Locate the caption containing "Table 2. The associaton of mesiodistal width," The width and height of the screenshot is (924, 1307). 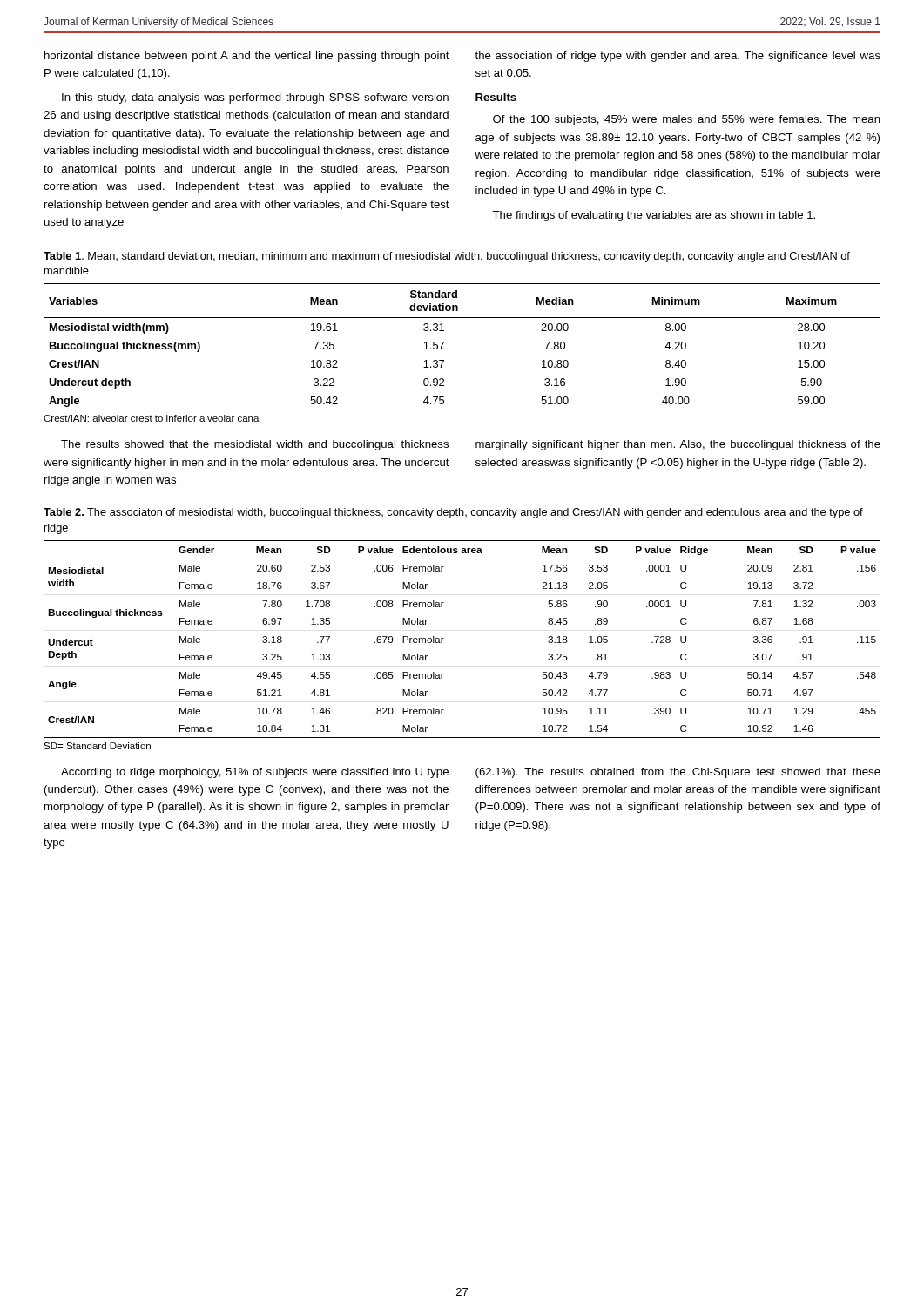point(453,519)
